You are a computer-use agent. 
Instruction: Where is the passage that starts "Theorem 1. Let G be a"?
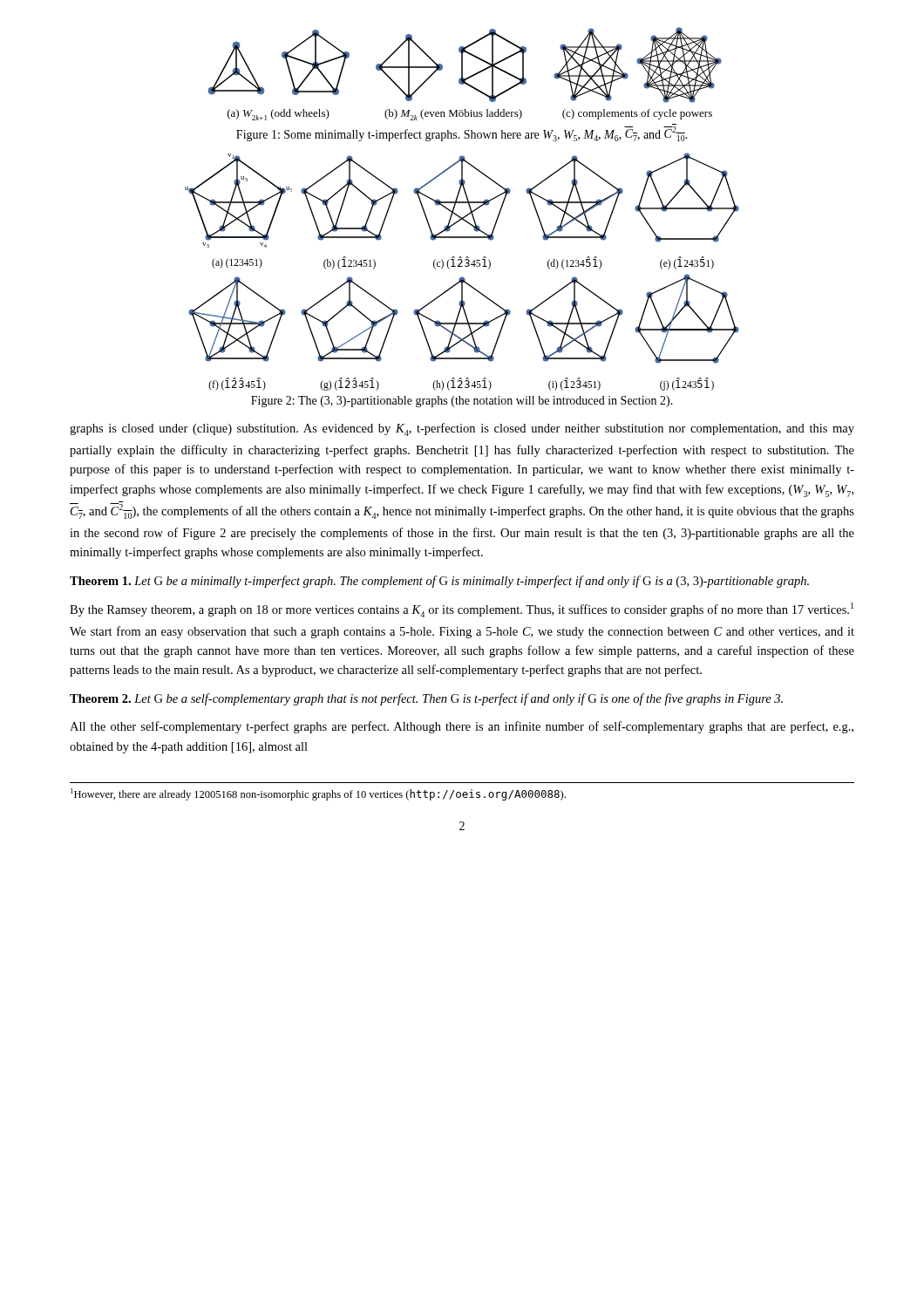point(440,580)
